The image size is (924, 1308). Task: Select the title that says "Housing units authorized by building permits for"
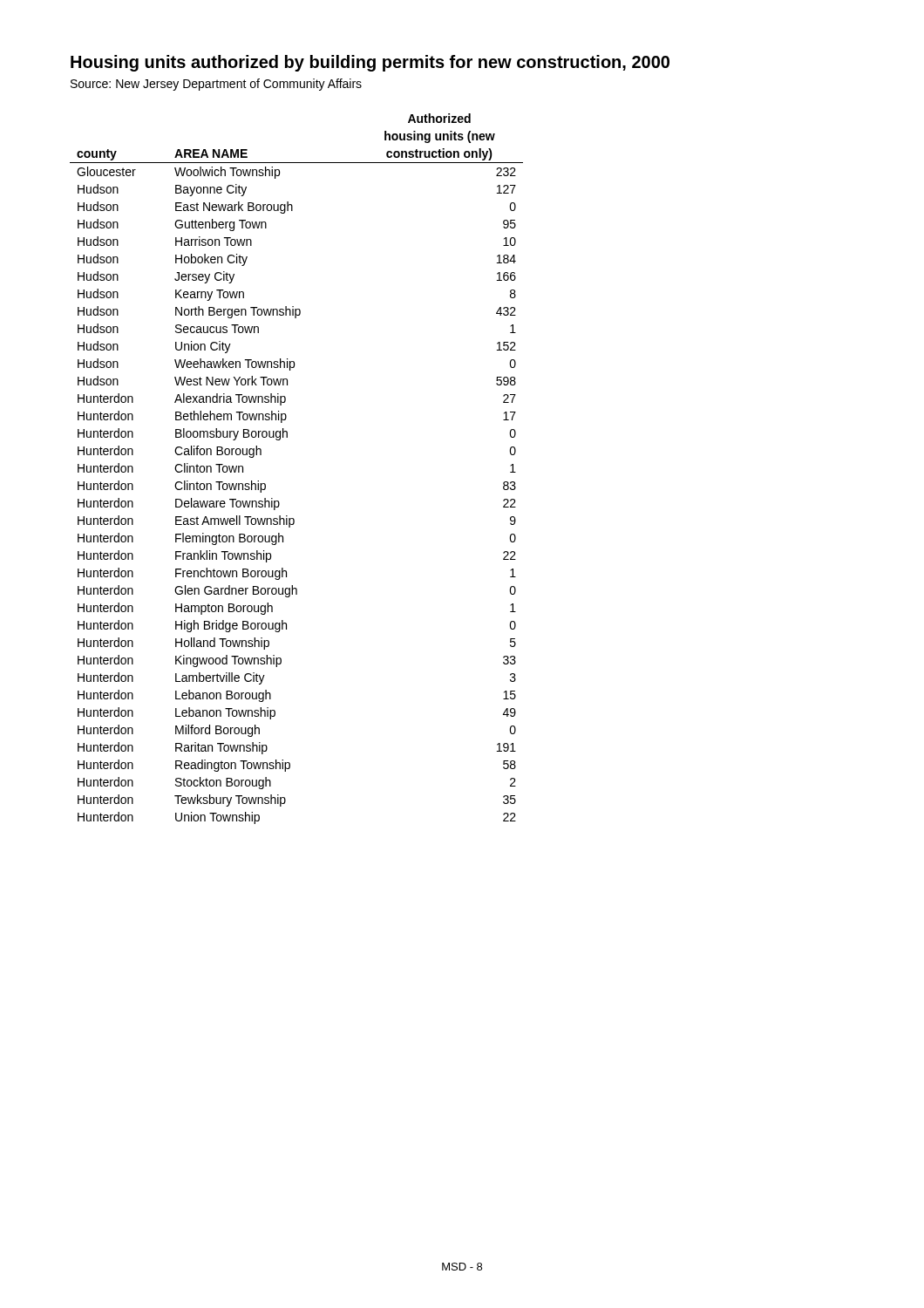coord(370,62)
